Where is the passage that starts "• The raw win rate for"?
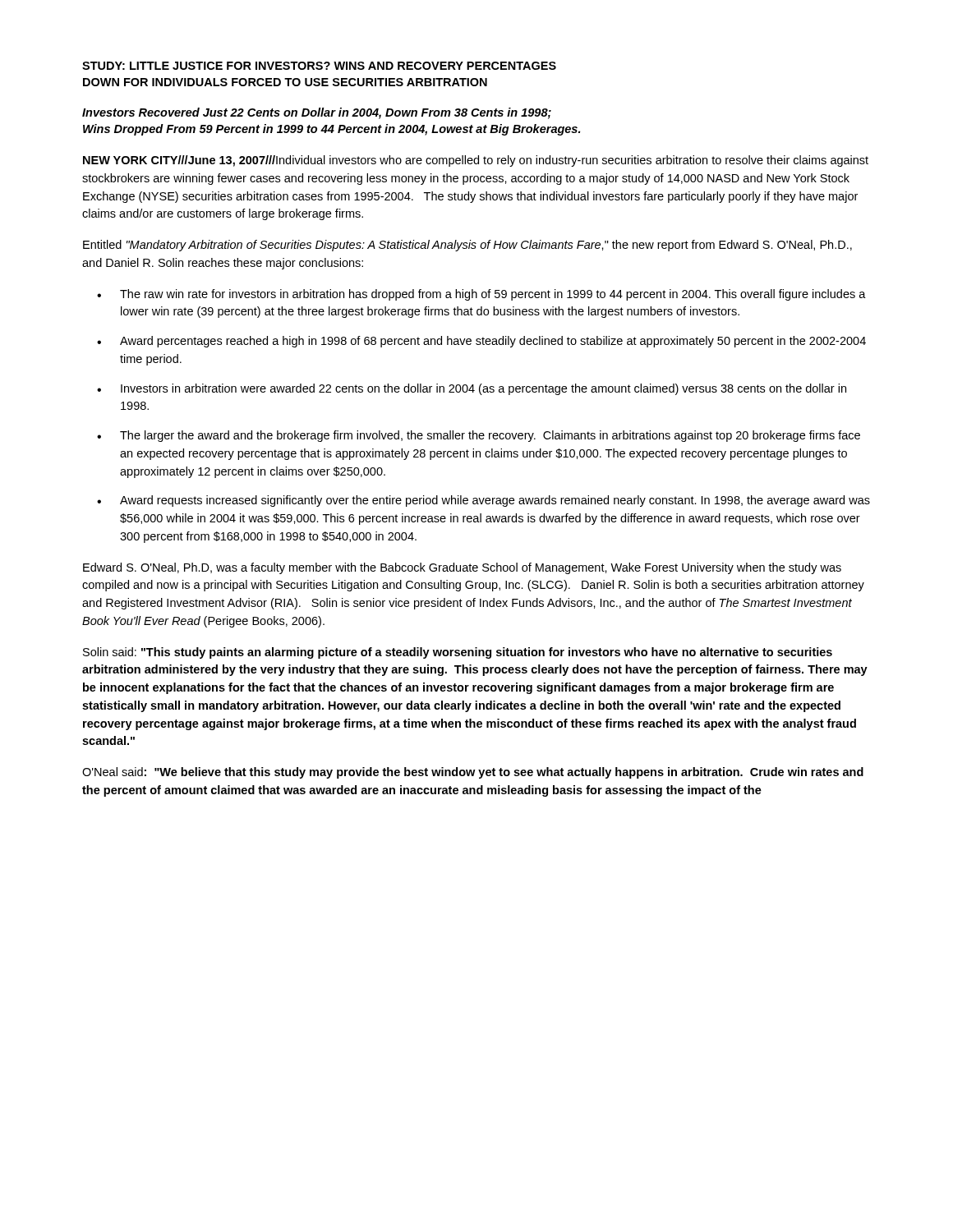This screenshot has width=953, height=1232. point(484,303)
